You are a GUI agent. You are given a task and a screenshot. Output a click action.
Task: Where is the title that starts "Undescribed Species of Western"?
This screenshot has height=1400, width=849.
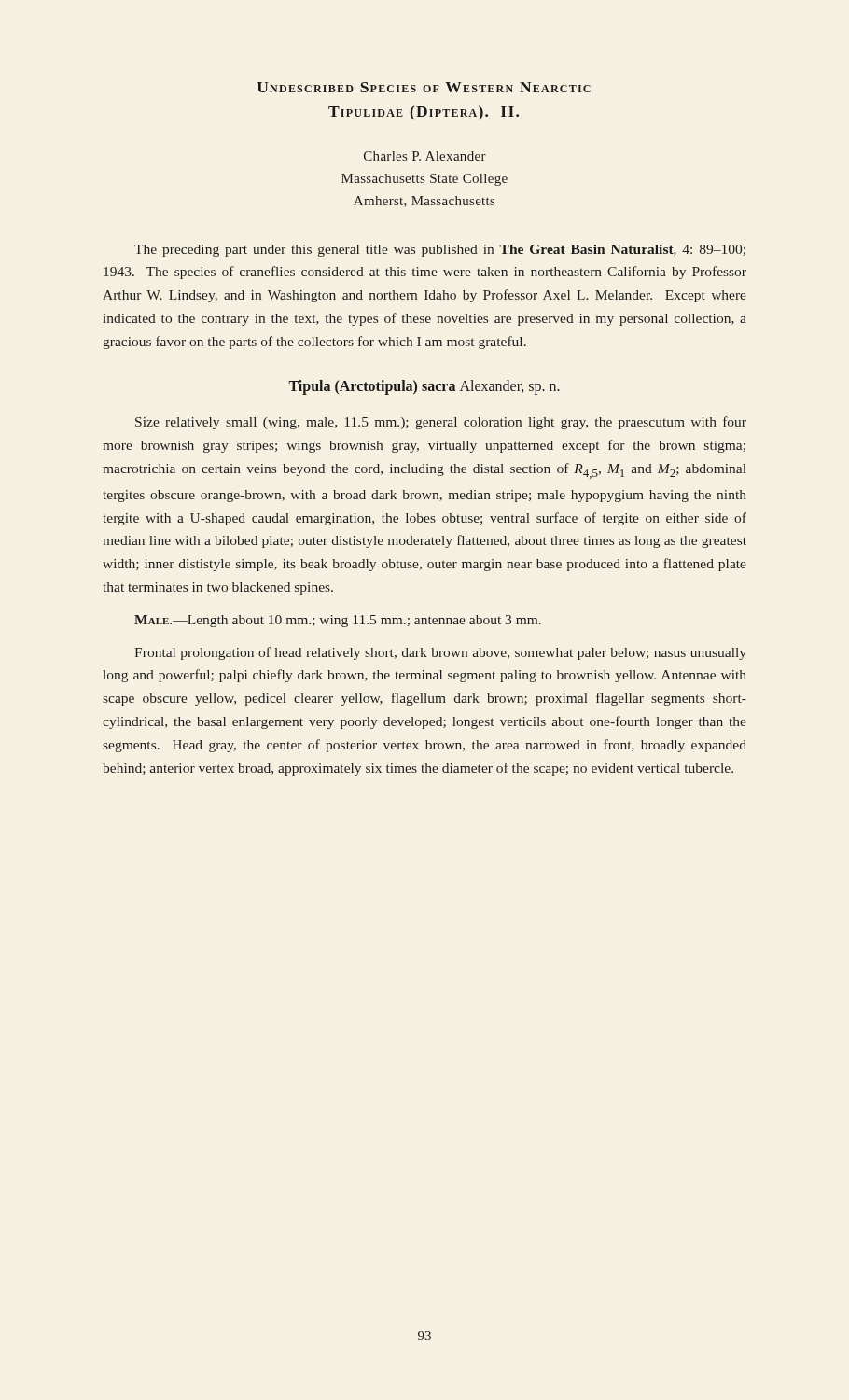coord(424,99)
